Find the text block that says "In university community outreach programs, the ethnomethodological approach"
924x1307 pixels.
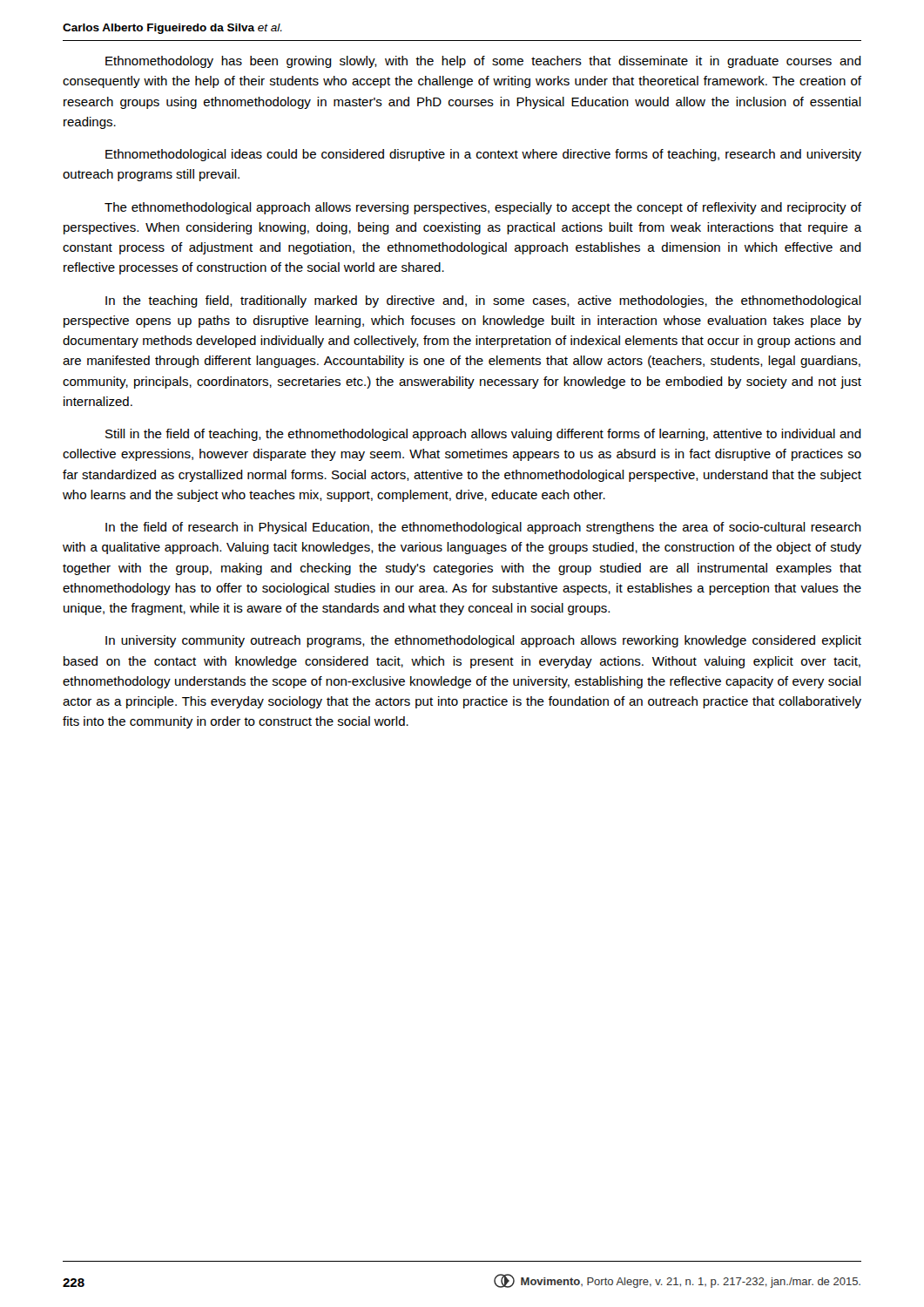[x=462, y=681]
